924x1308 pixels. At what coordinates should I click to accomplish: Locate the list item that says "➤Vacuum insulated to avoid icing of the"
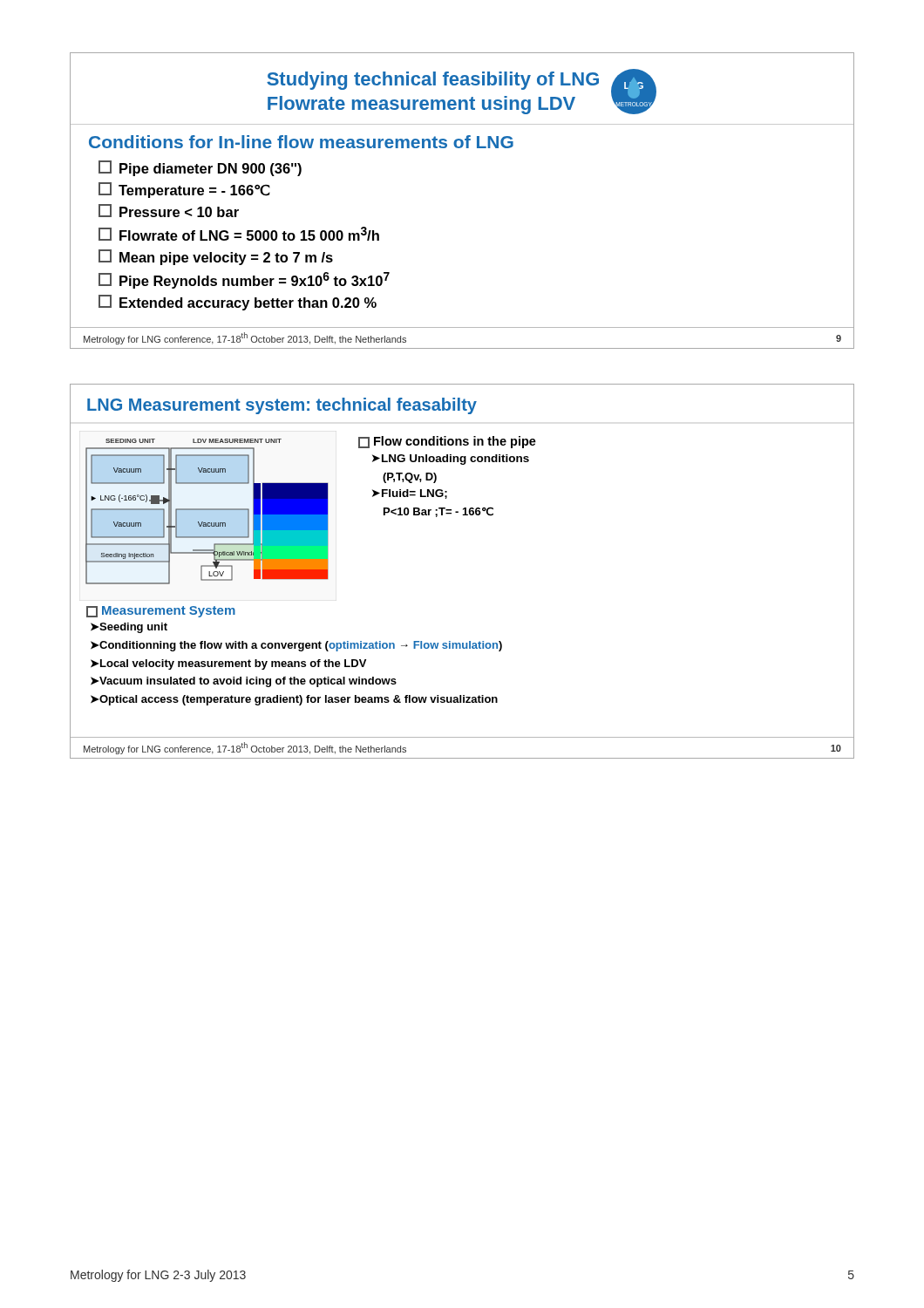point(243,681)
